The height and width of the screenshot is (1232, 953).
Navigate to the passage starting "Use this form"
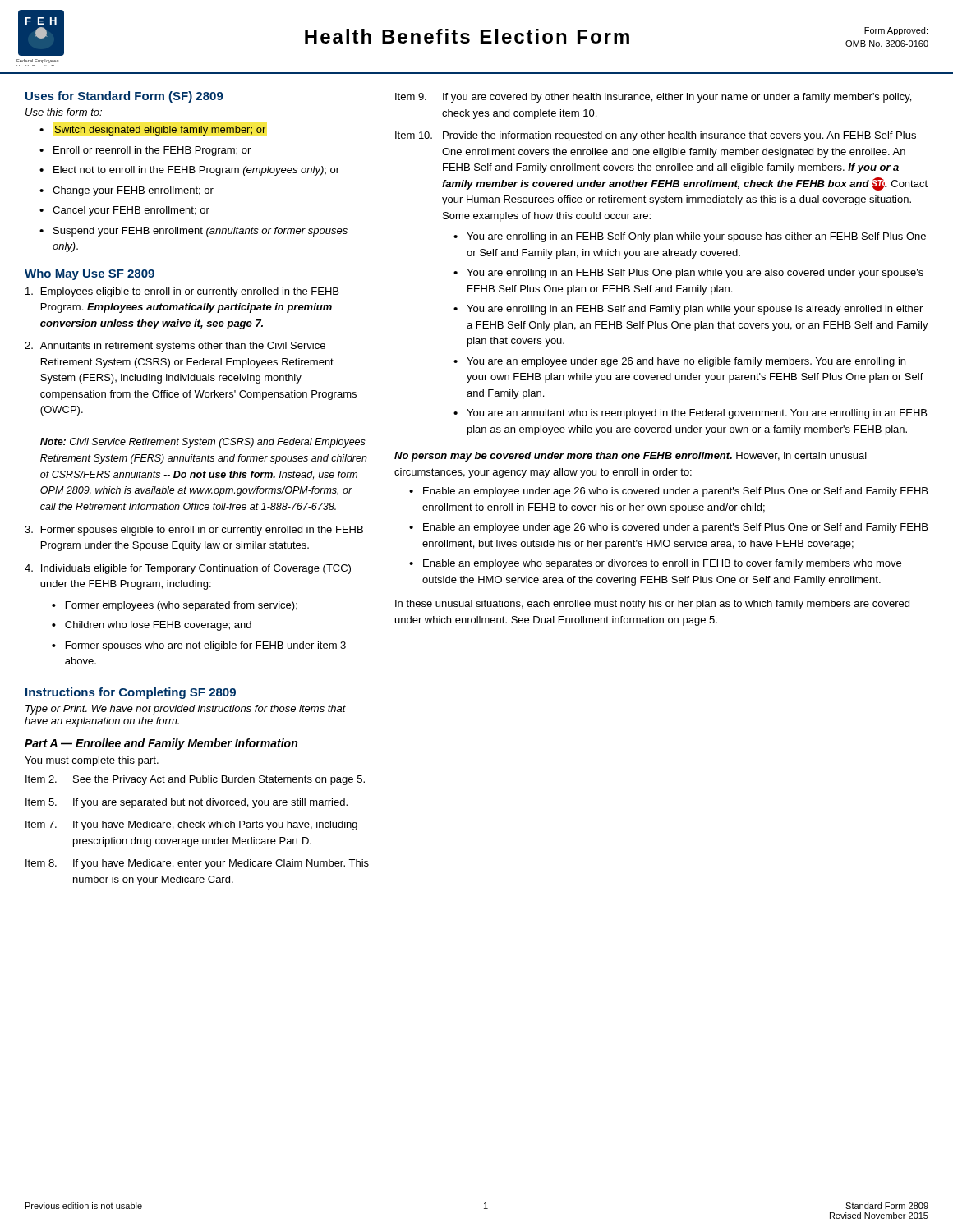tap(64, 112)
